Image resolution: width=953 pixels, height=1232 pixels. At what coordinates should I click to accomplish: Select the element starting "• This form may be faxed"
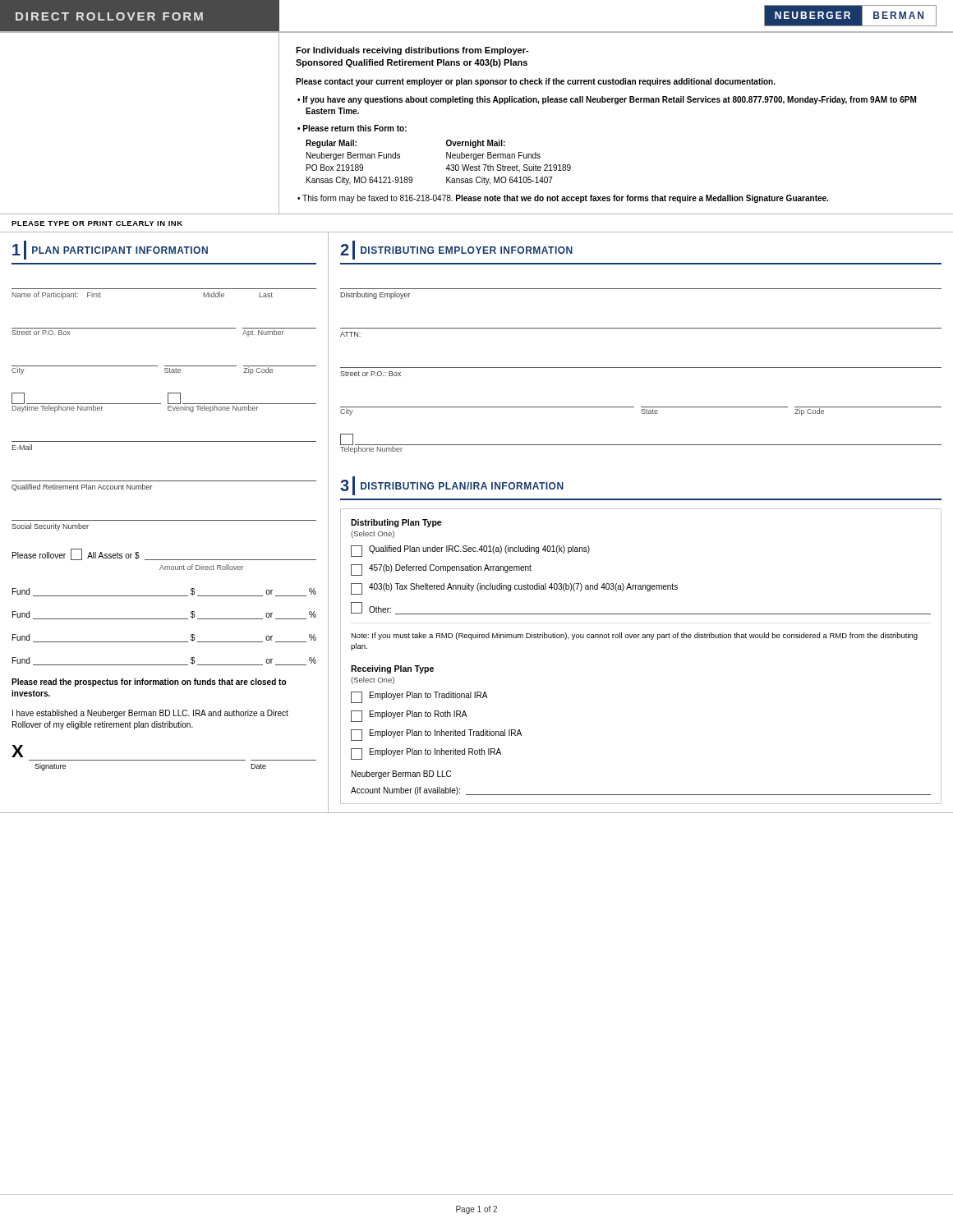coord(563,198)
